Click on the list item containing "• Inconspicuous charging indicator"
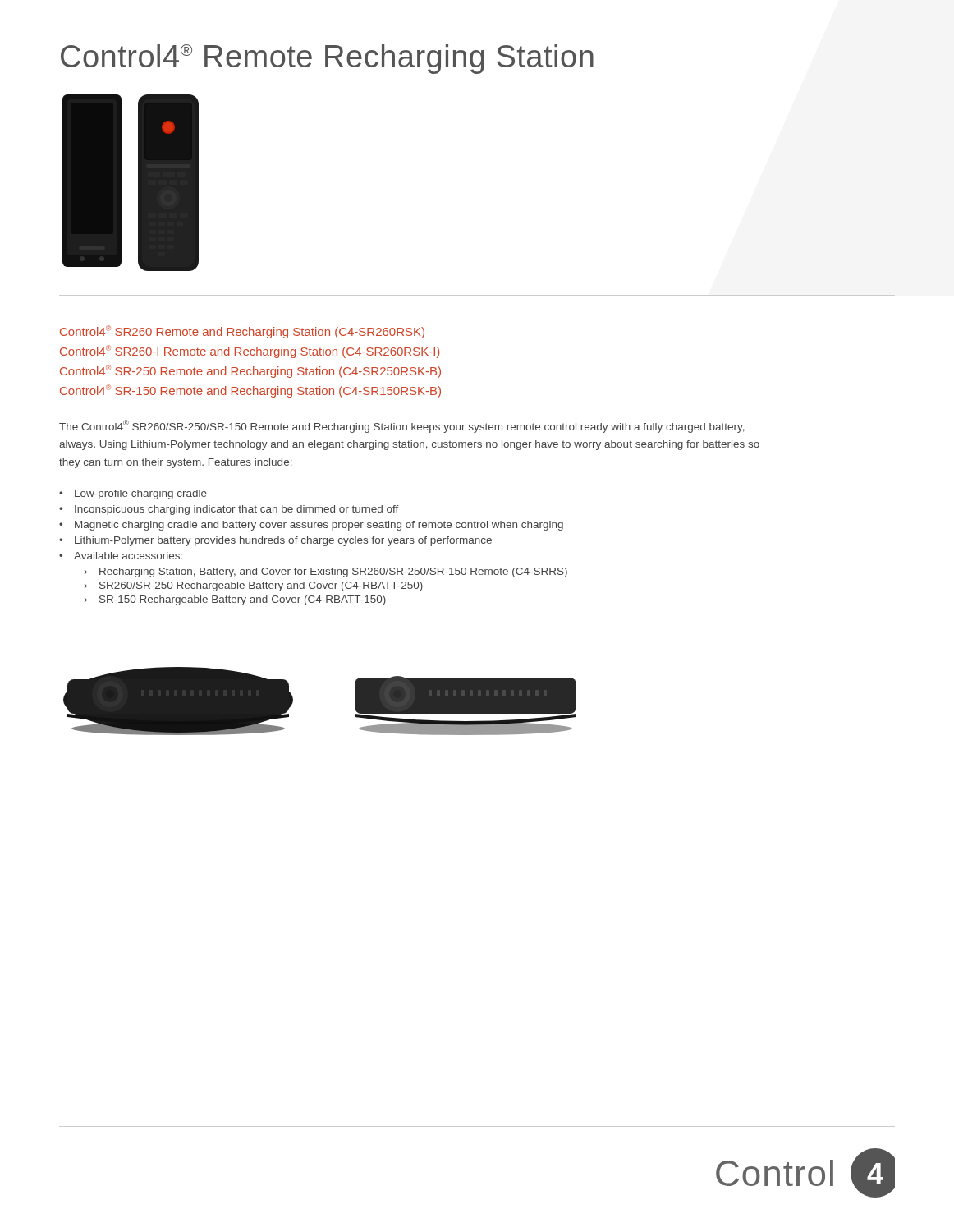Image resolution: width=954 pixels, height=1232 pixels. pyautogui.click(x=229, y=509)
